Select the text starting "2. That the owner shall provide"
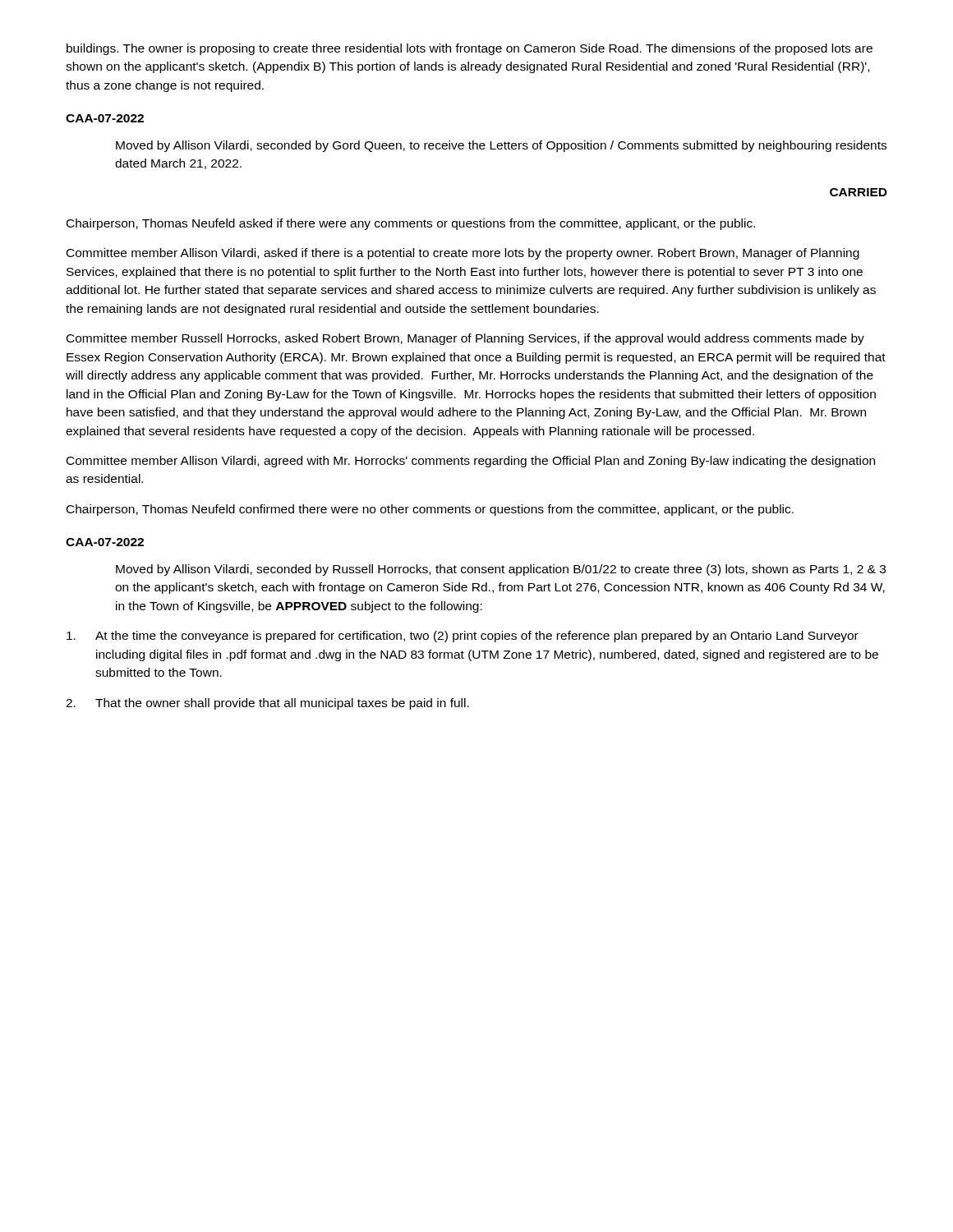This screenshot has height=1232, width=953. (476, 703)
